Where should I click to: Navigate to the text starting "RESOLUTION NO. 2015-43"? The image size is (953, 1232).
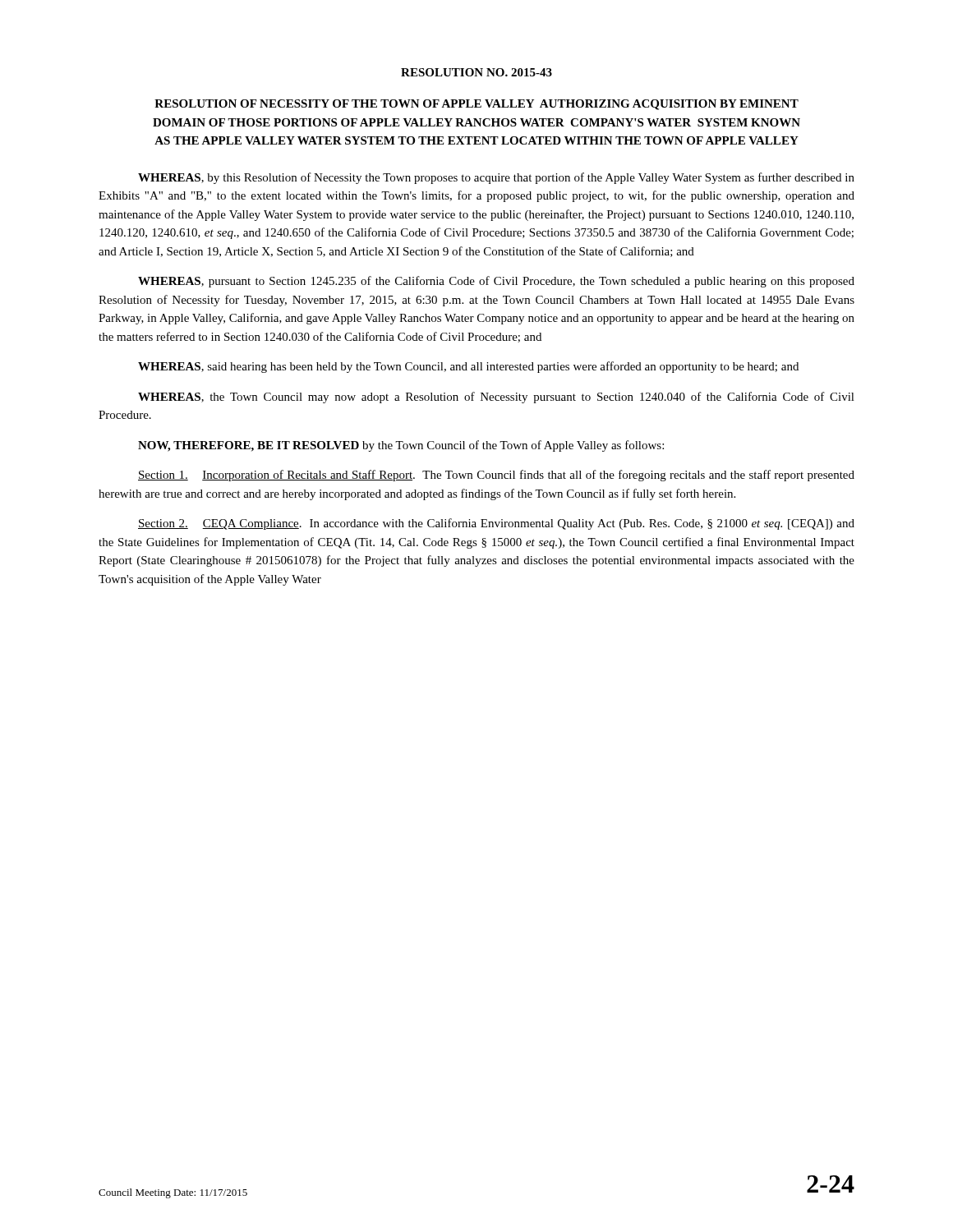coord(476,72)
